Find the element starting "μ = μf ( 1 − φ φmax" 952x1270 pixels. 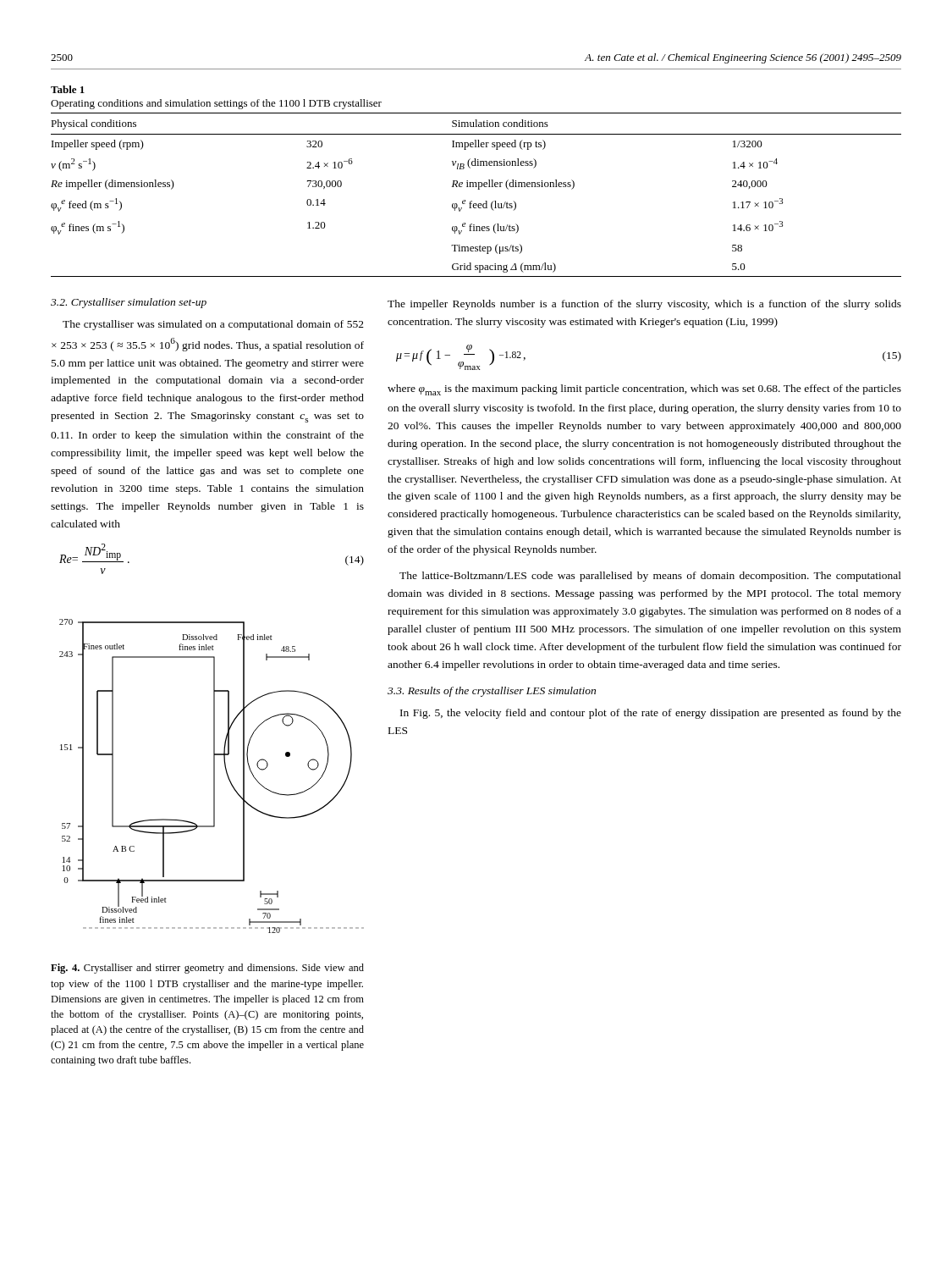pyautogui.click(x=467, y=354)
